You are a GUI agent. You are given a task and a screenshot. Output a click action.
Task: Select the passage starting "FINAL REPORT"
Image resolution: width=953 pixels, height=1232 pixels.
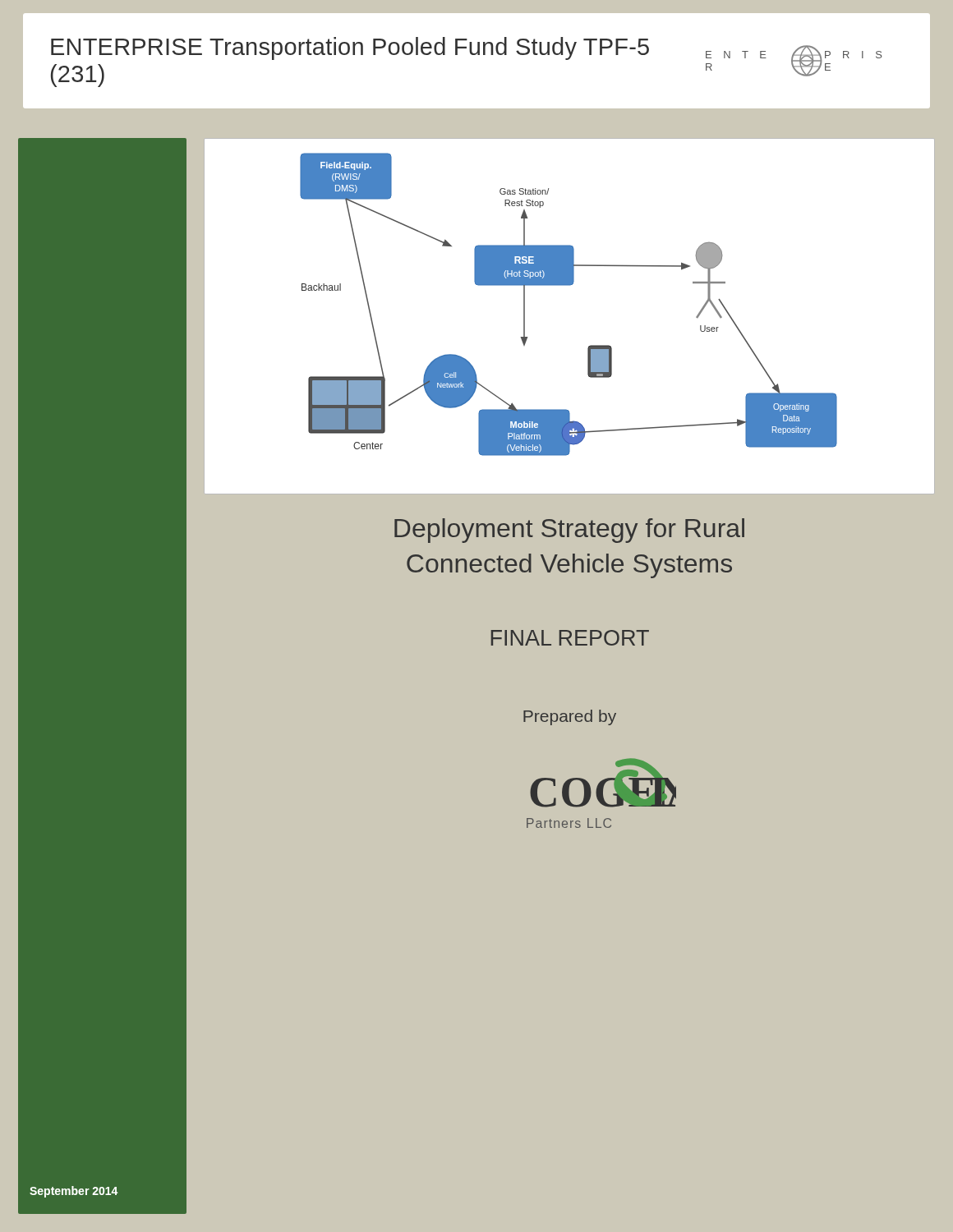(x=569, y=638)
